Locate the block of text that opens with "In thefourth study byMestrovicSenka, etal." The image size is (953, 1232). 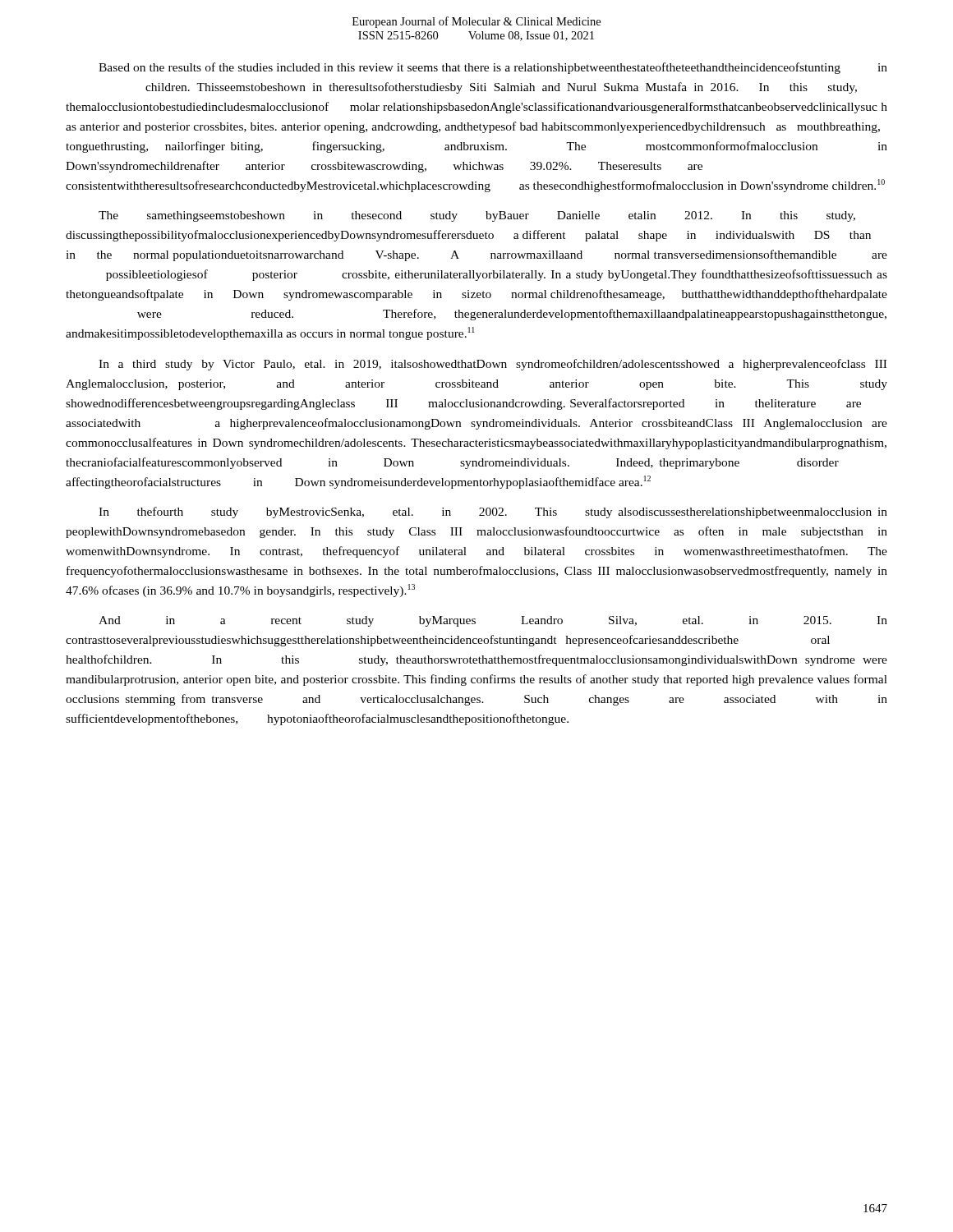(476, 551)
